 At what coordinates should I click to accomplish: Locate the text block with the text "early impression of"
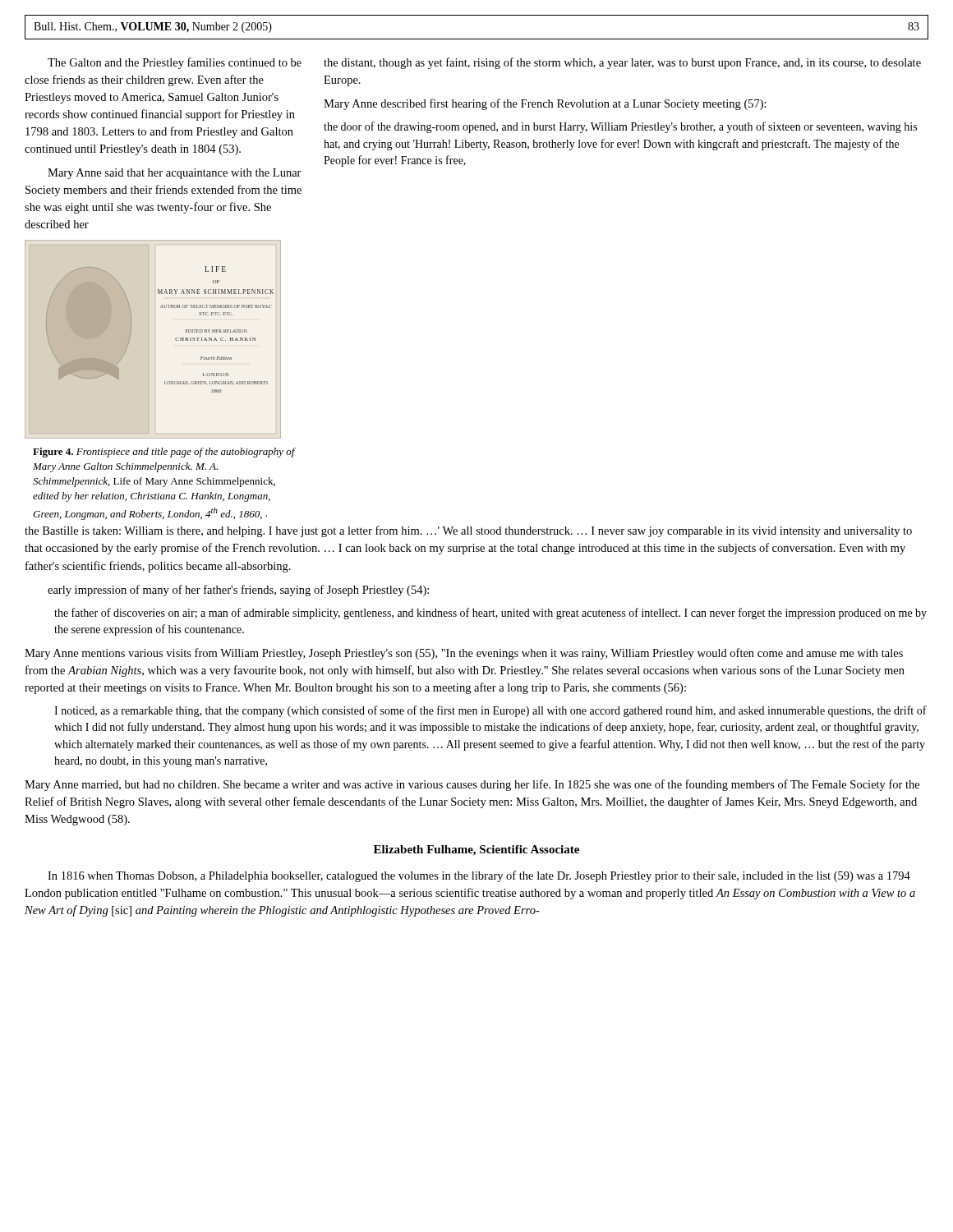(238, 591)
